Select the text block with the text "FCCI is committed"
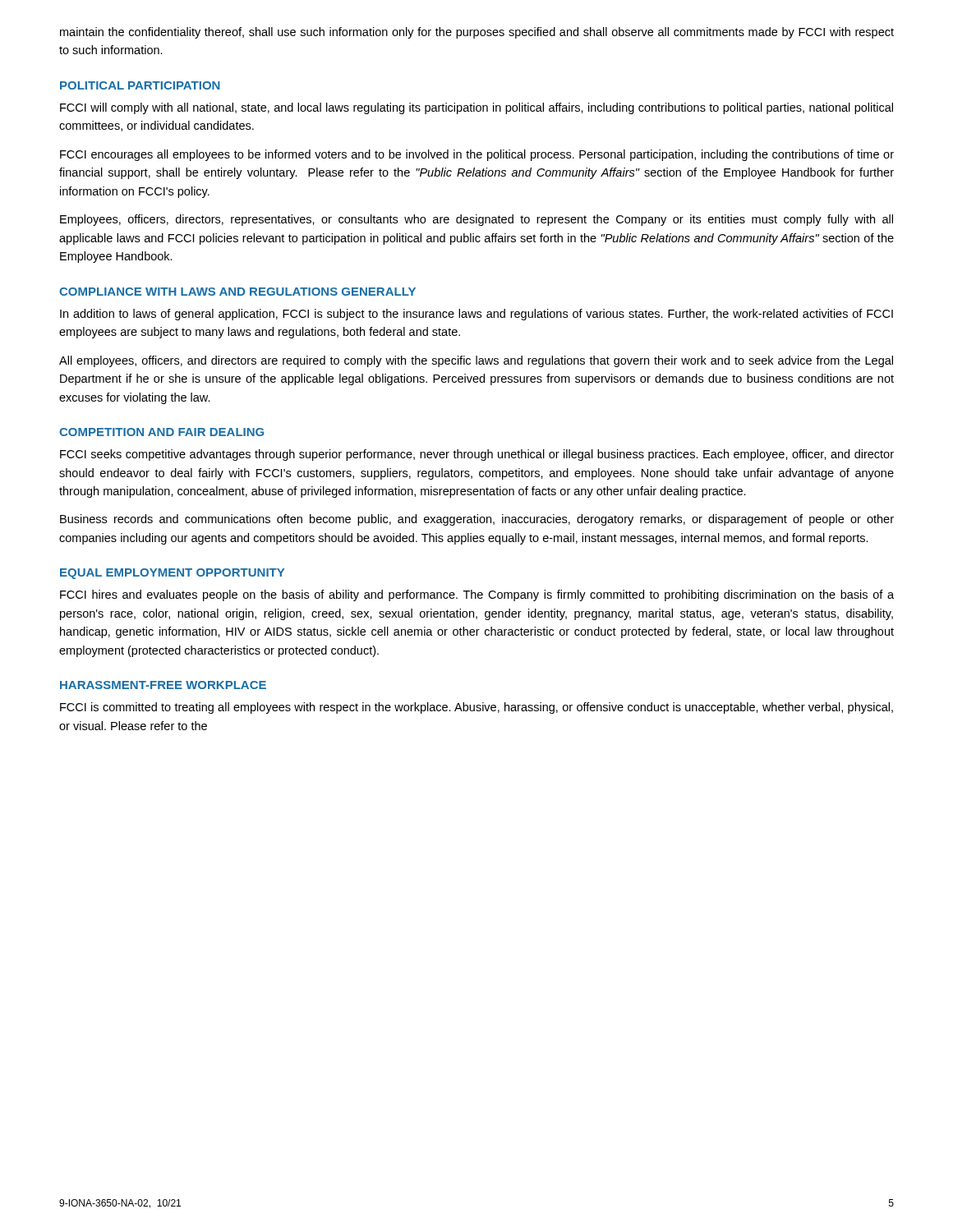This screenshot has width=953, height=1232. 476,717
